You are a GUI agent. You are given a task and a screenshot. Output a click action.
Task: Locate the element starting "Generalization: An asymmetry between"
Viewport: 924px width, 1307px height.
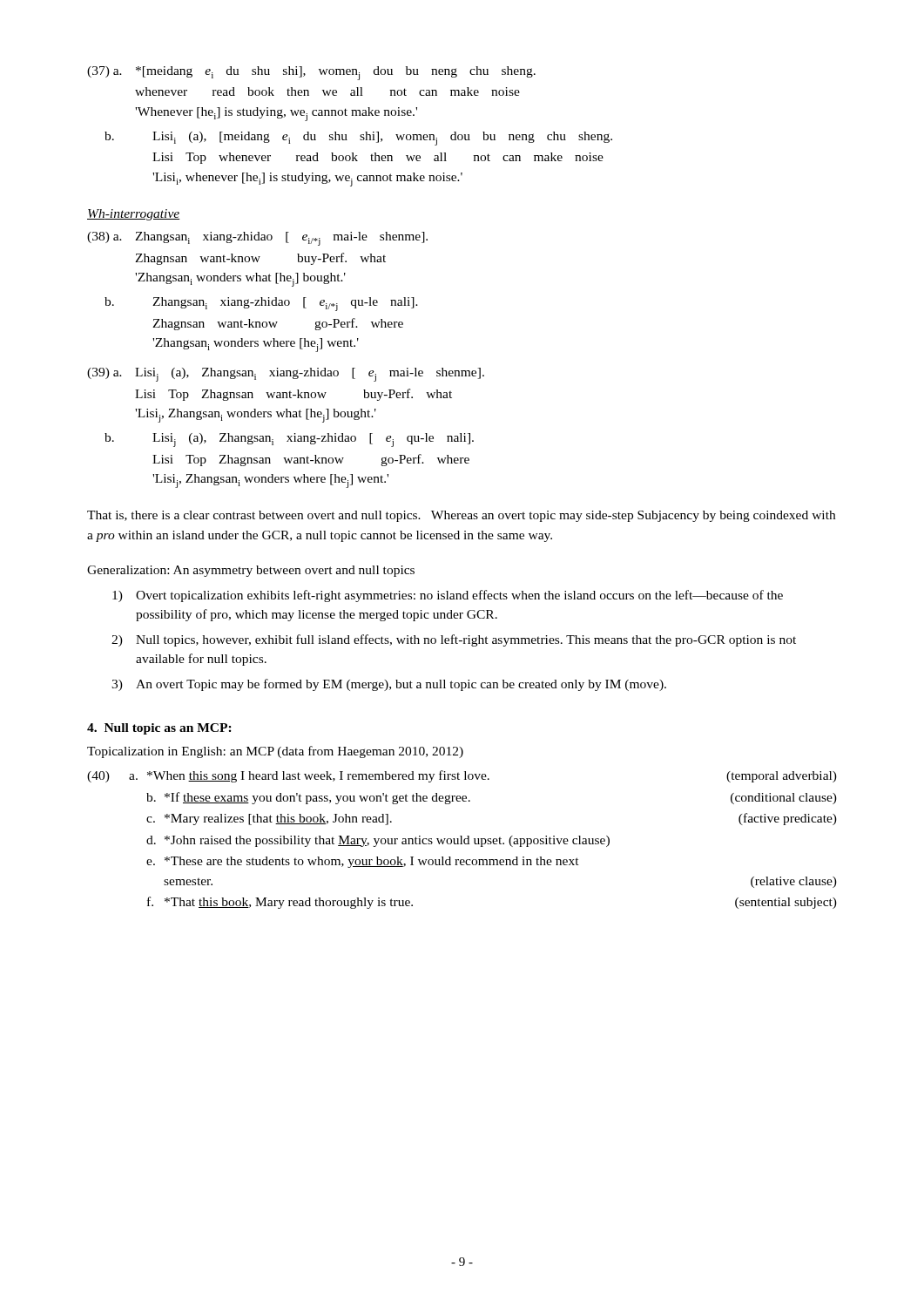pyautogui.click(x=251, y=570)
